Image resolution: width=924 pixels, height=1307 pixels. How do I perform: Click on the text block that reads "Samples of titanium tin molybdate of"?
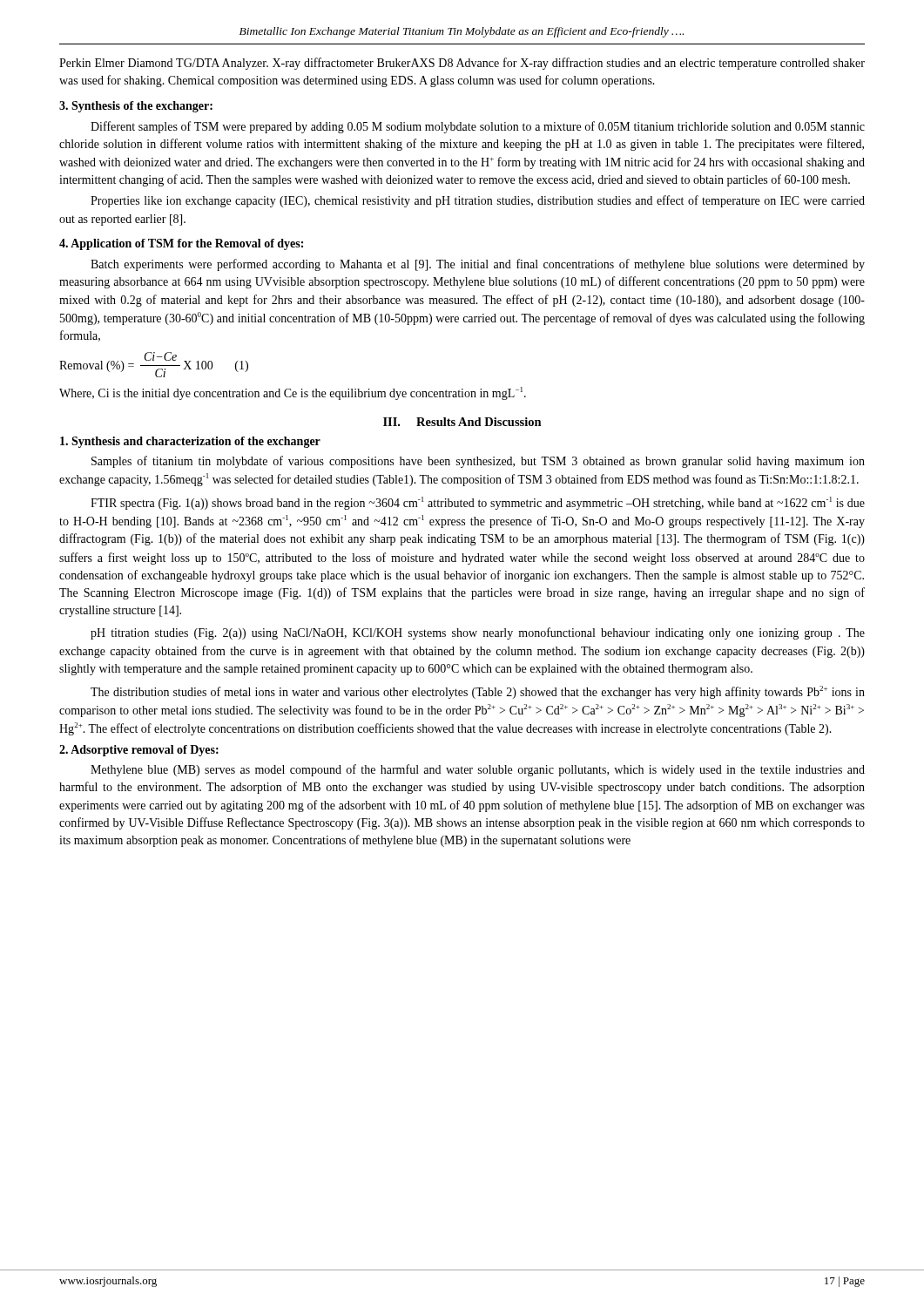tap(462, 596)
